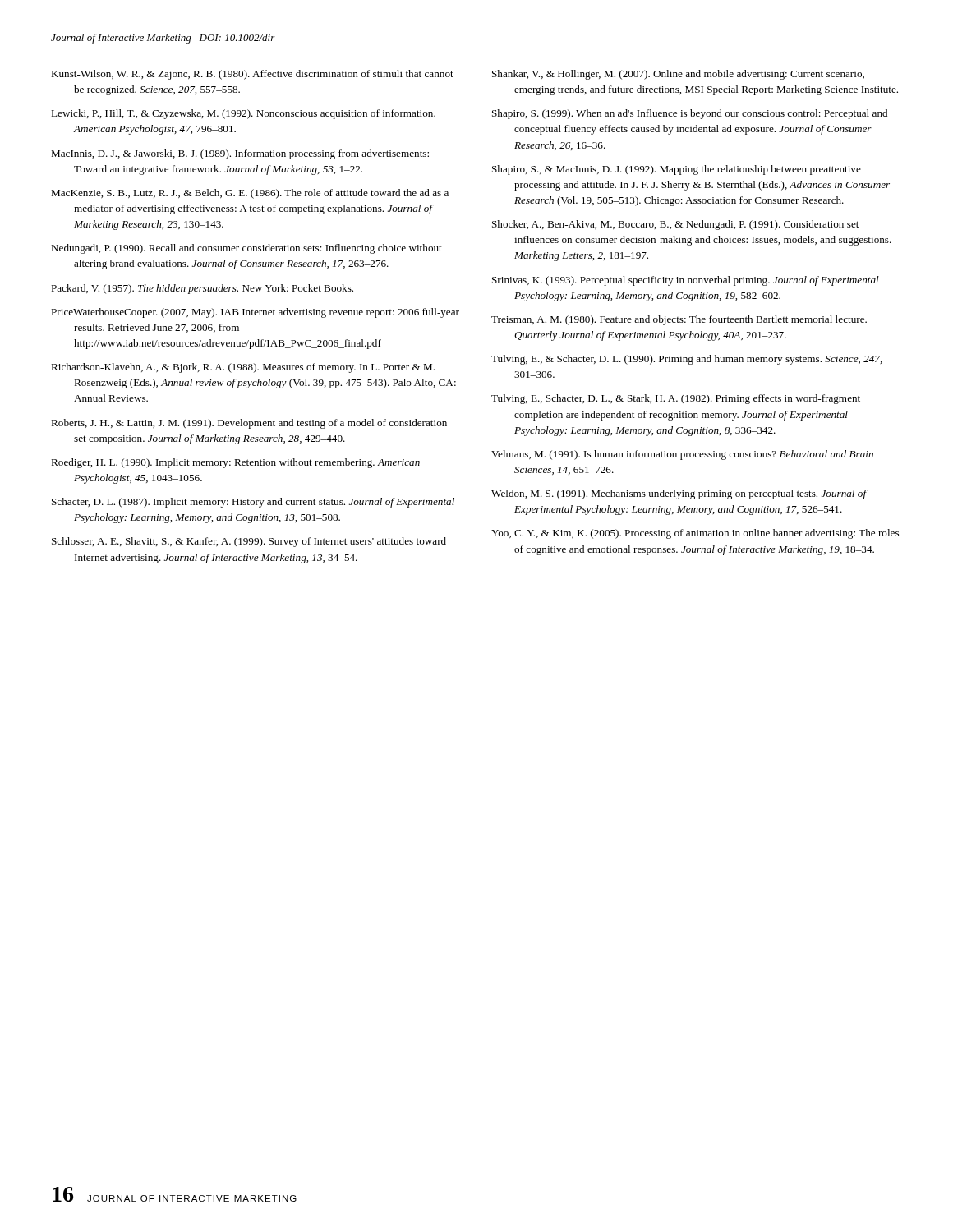This screenshot has height=1232, width=953.
Task: Find the element starting "Yoo, C. Y., & Kim, K. (2005)."
Action: click(x=695, y=541)
